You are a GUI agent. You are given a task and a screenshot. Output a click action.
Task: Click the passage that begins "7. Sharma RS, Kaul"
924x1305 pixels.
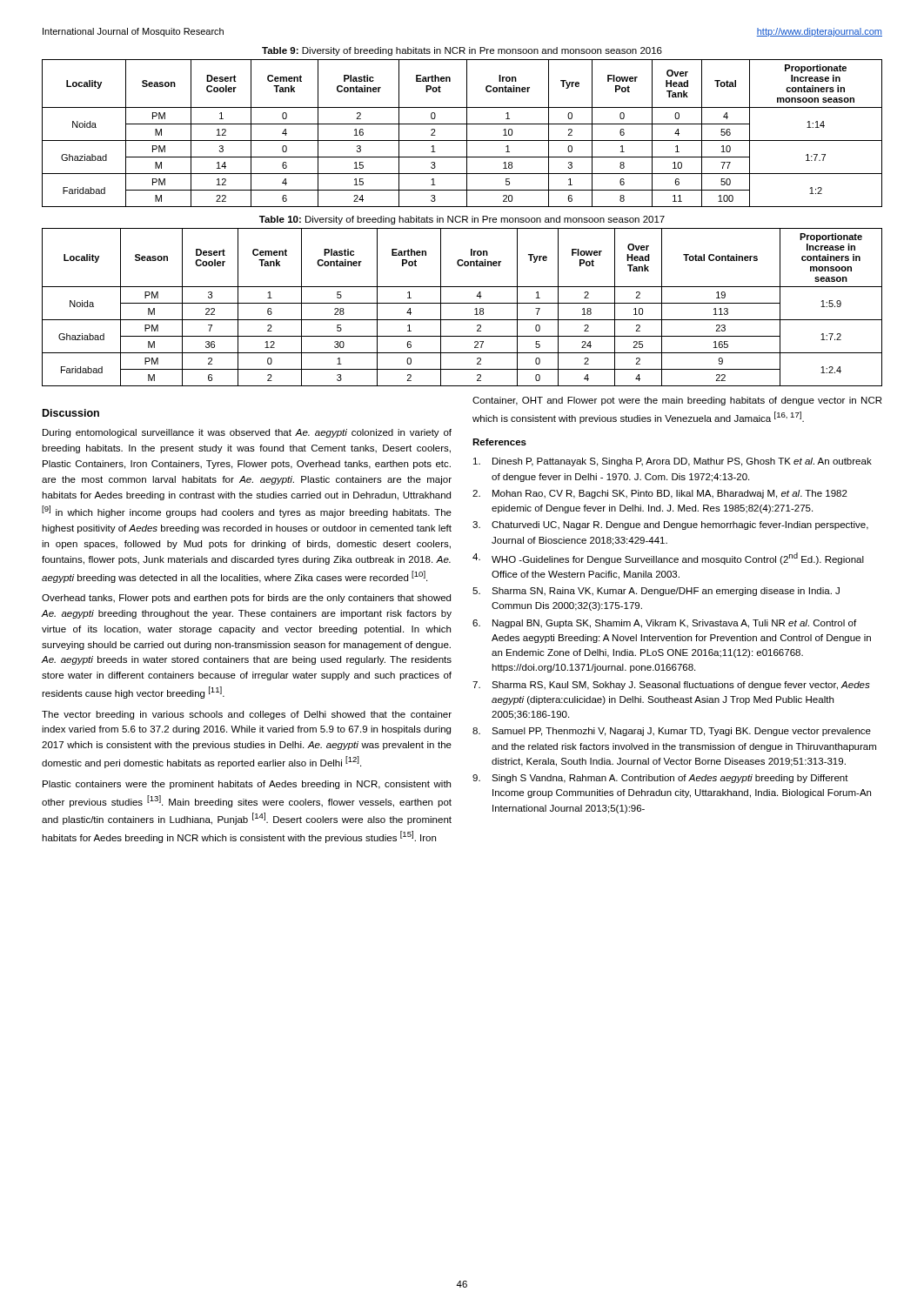[x=677, y=700]
